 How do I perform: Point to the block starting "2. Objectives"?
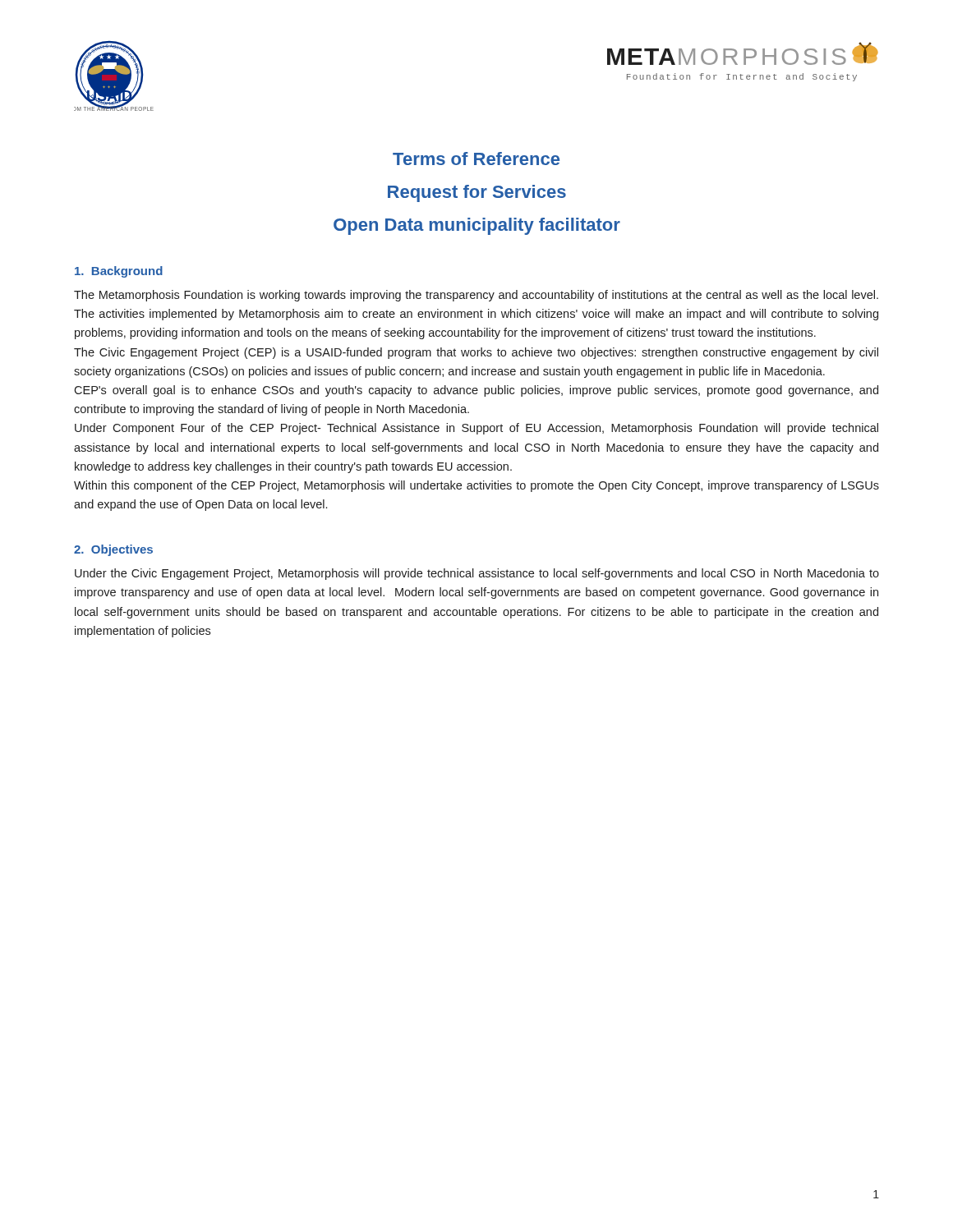tap(114, 549)
